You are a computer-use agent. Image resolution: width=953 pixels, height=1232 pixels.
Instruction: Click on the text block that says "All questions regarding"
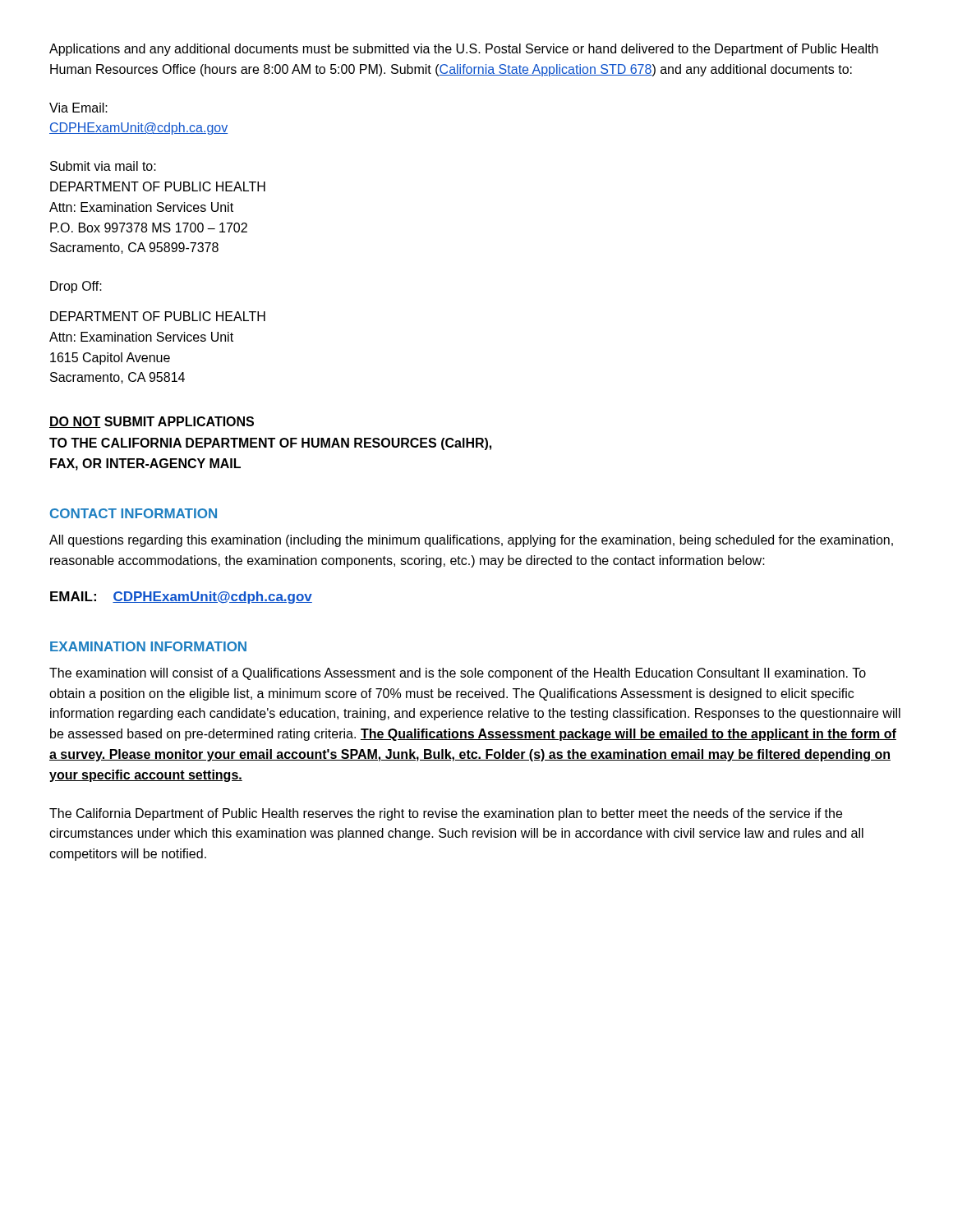tap(472, 550)
